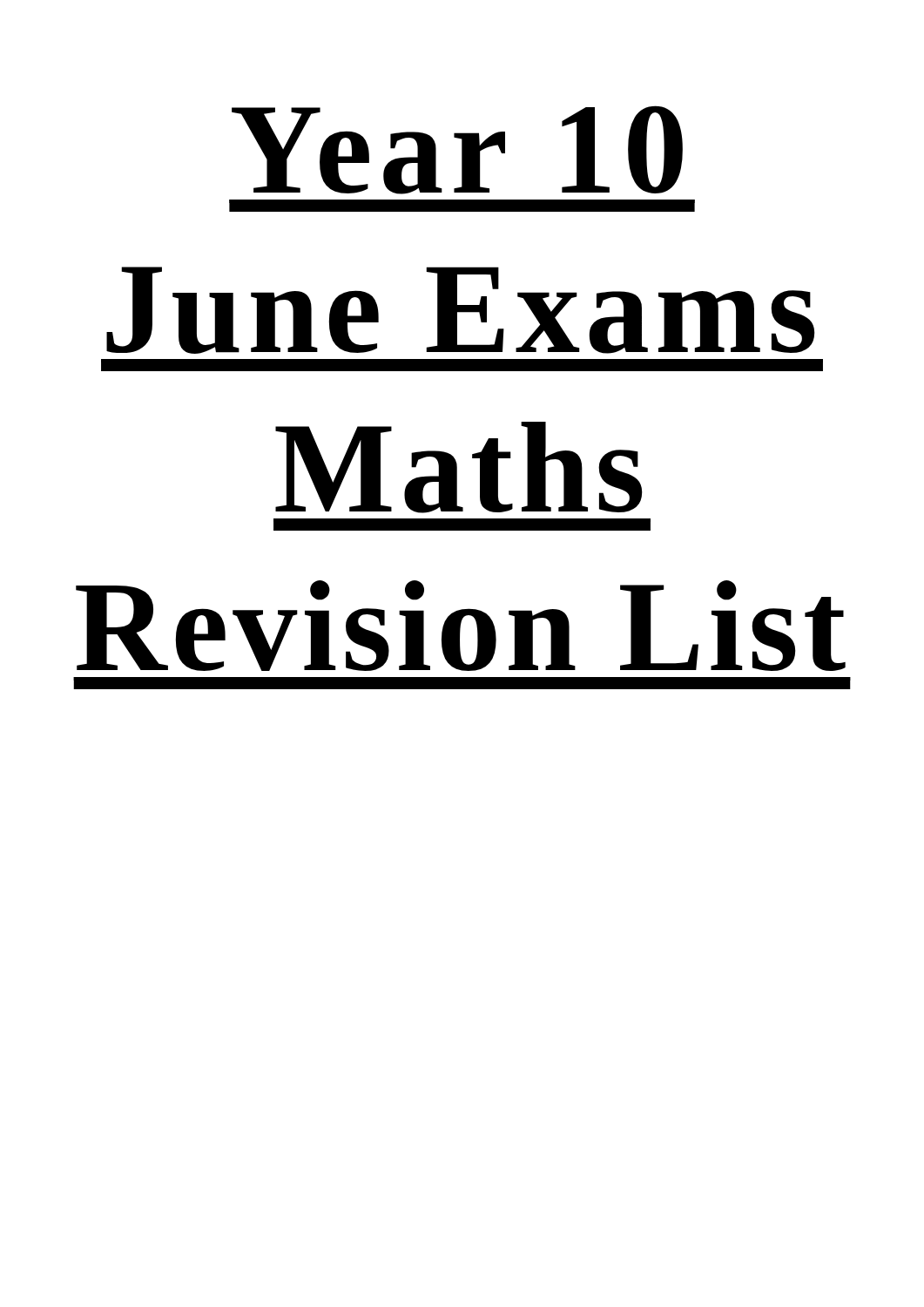Where does it say "Year 10 June Exams Maths Revision List"?

[462, 388]
